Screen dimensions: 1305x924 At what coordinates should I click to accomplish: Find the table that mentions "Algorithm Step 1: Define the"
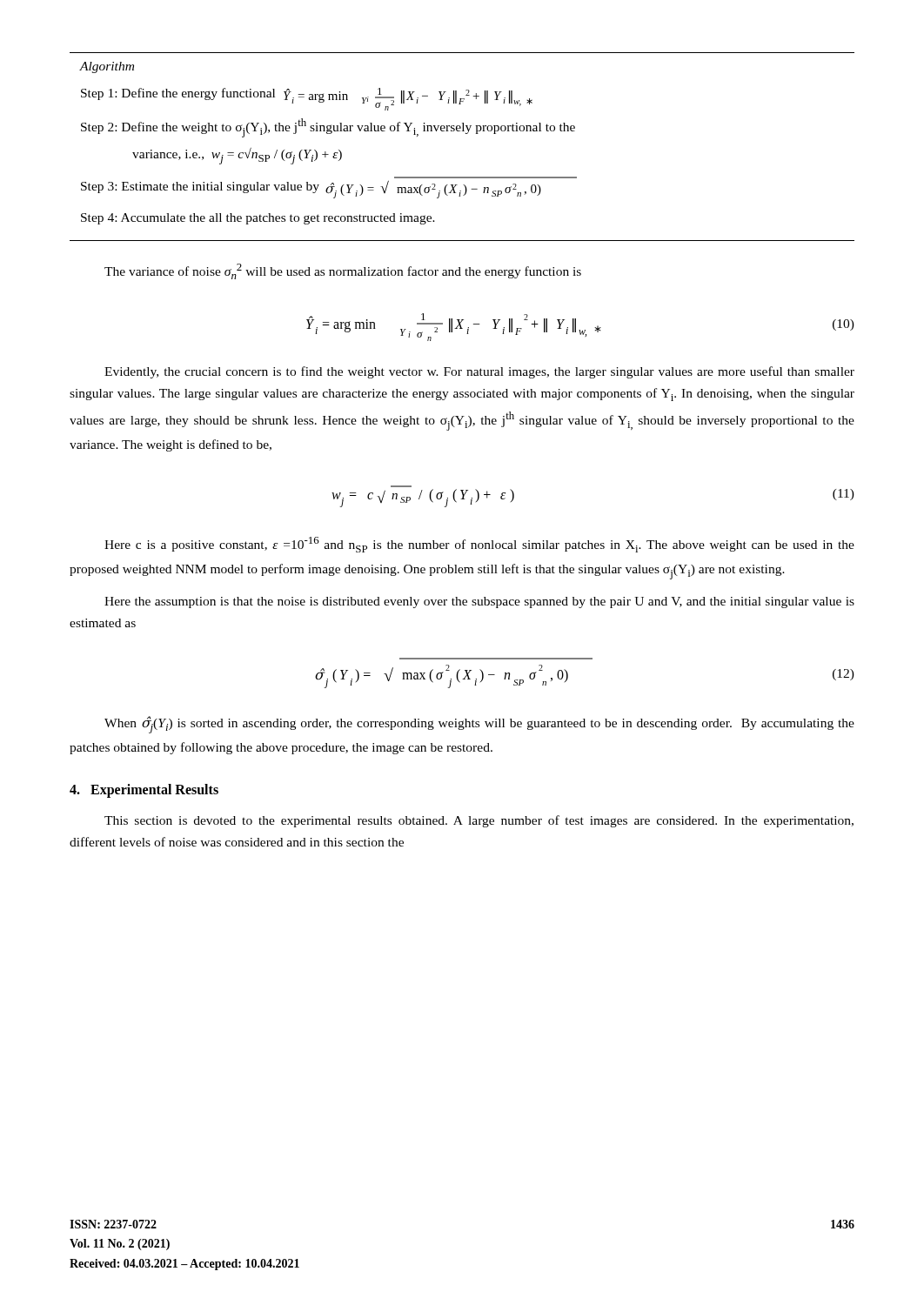click(x=462, y=147)
